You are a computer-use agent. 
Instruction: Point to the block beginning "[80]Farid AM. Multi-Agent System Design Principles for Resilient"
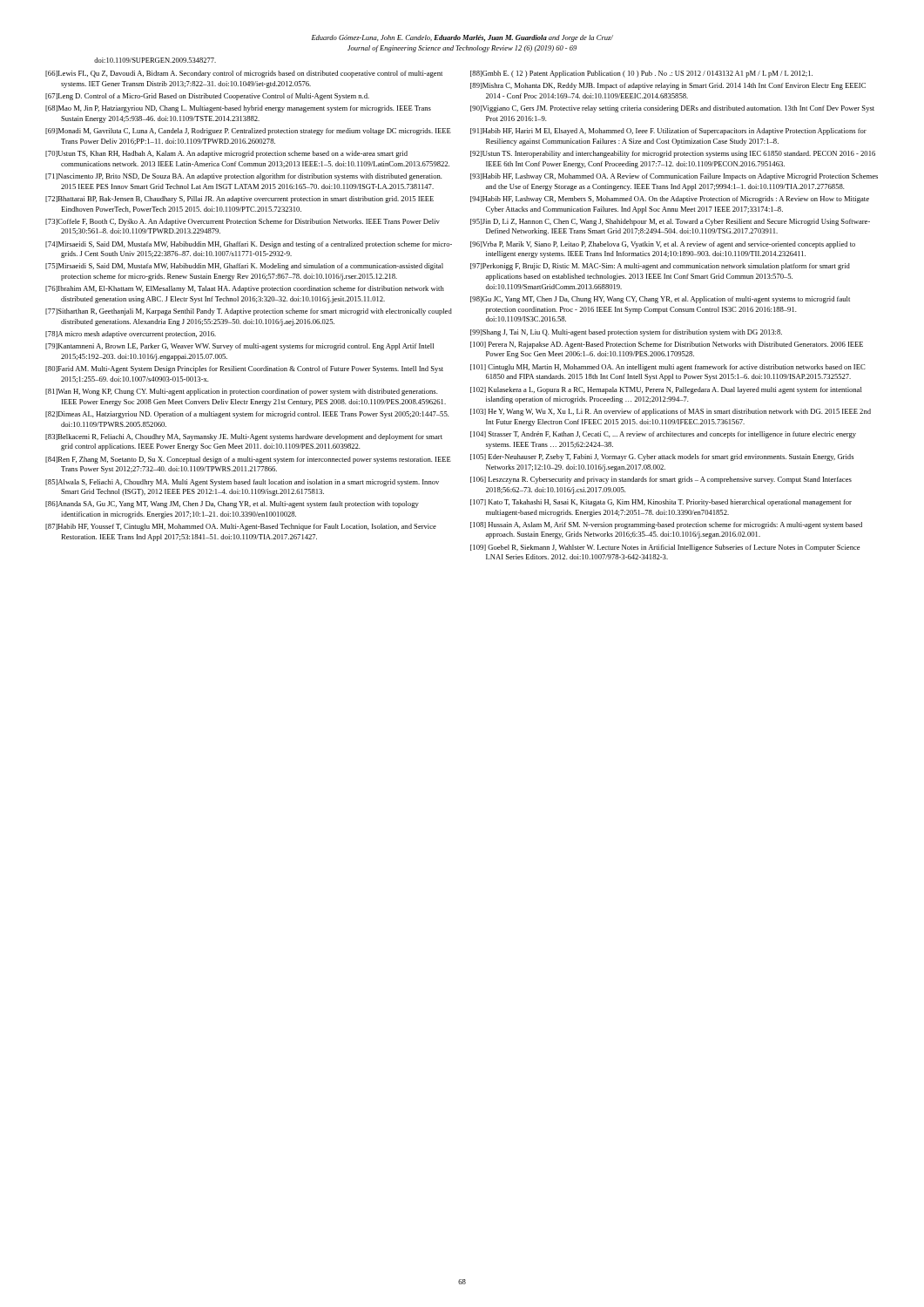point(244,374)
